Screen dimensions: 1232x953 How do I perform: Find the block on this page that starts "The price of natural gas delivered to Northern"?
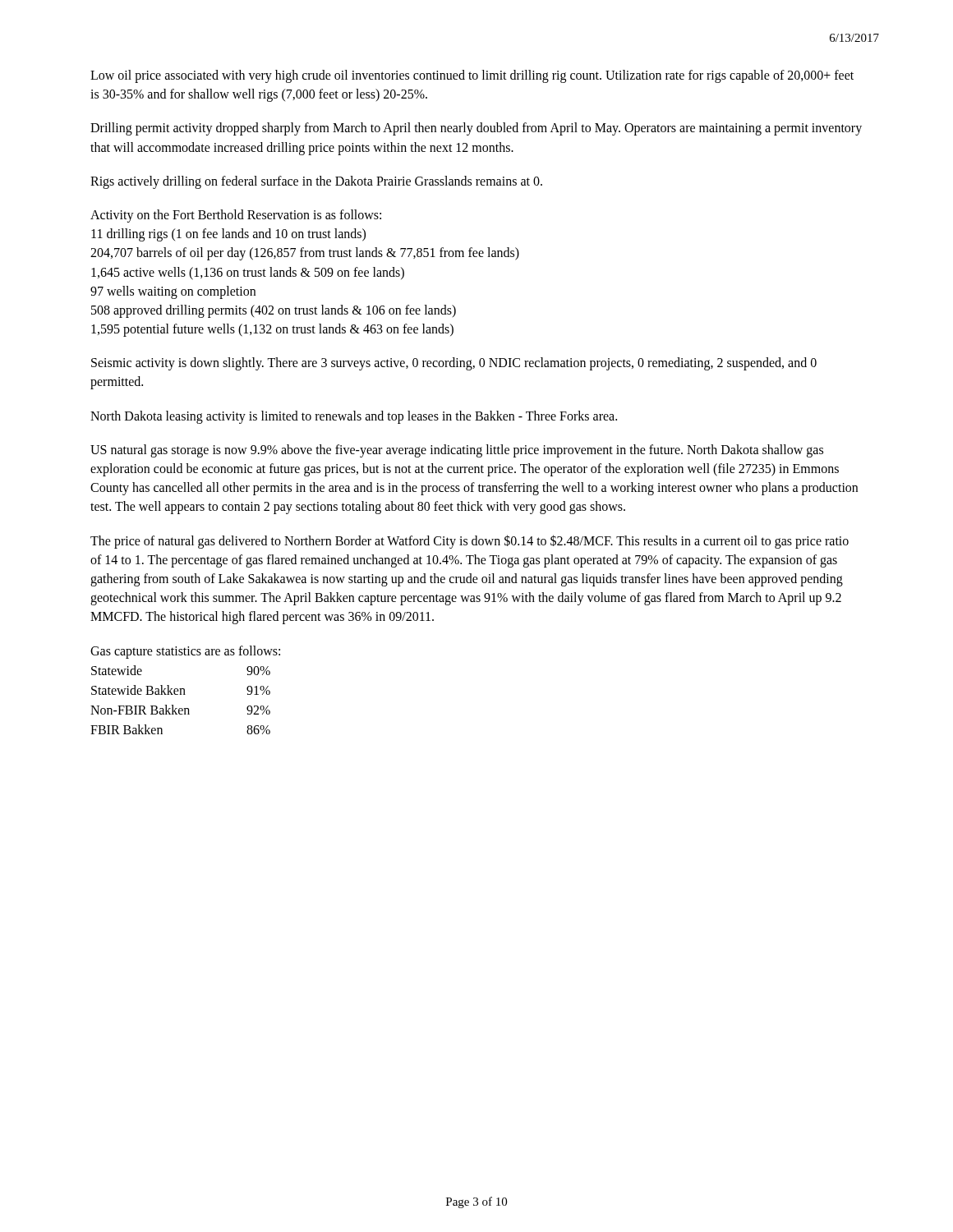pyautogui.click(x=470, y=579)
